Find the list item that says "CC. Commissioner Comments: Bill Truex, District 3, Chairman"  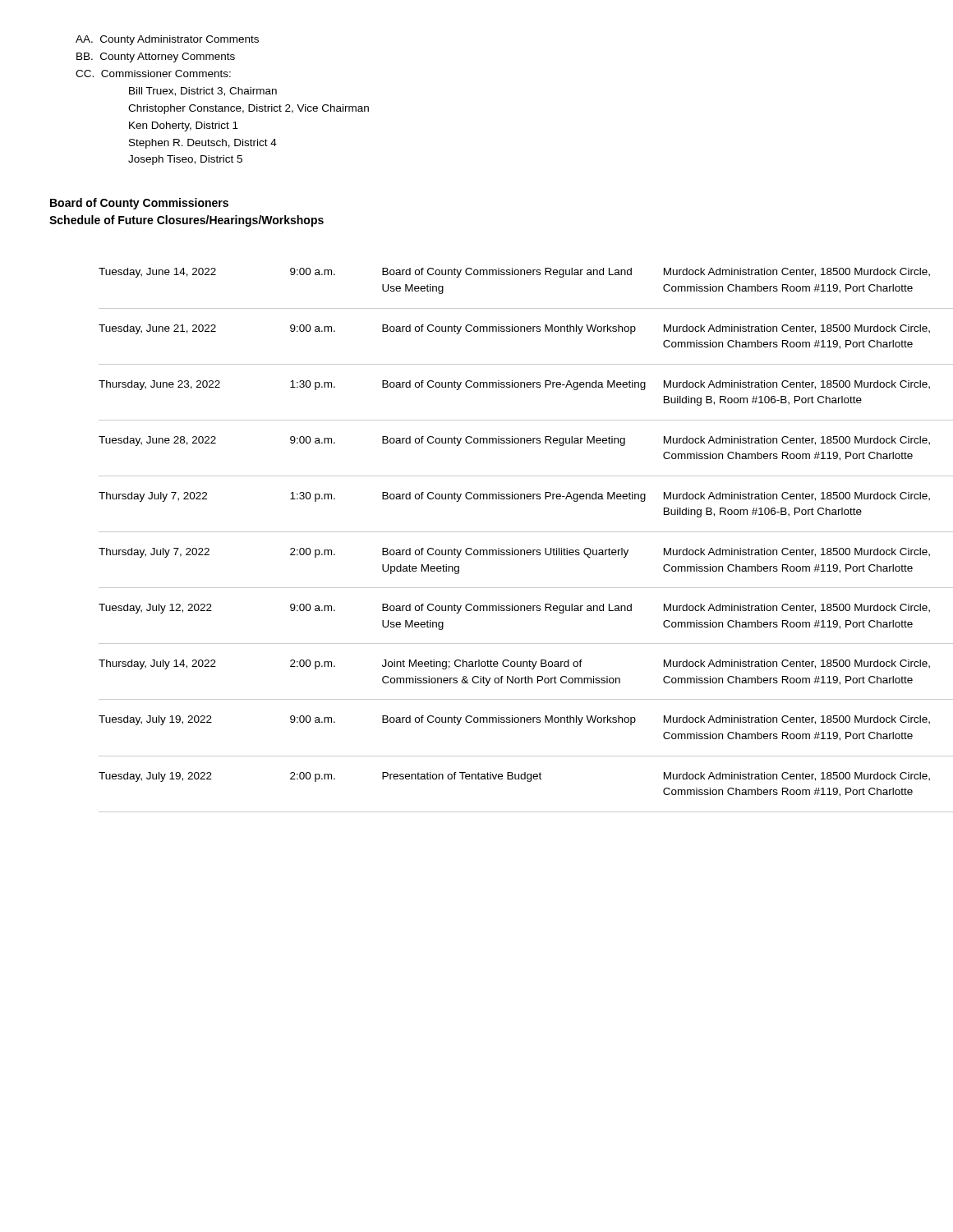[153, 74]
